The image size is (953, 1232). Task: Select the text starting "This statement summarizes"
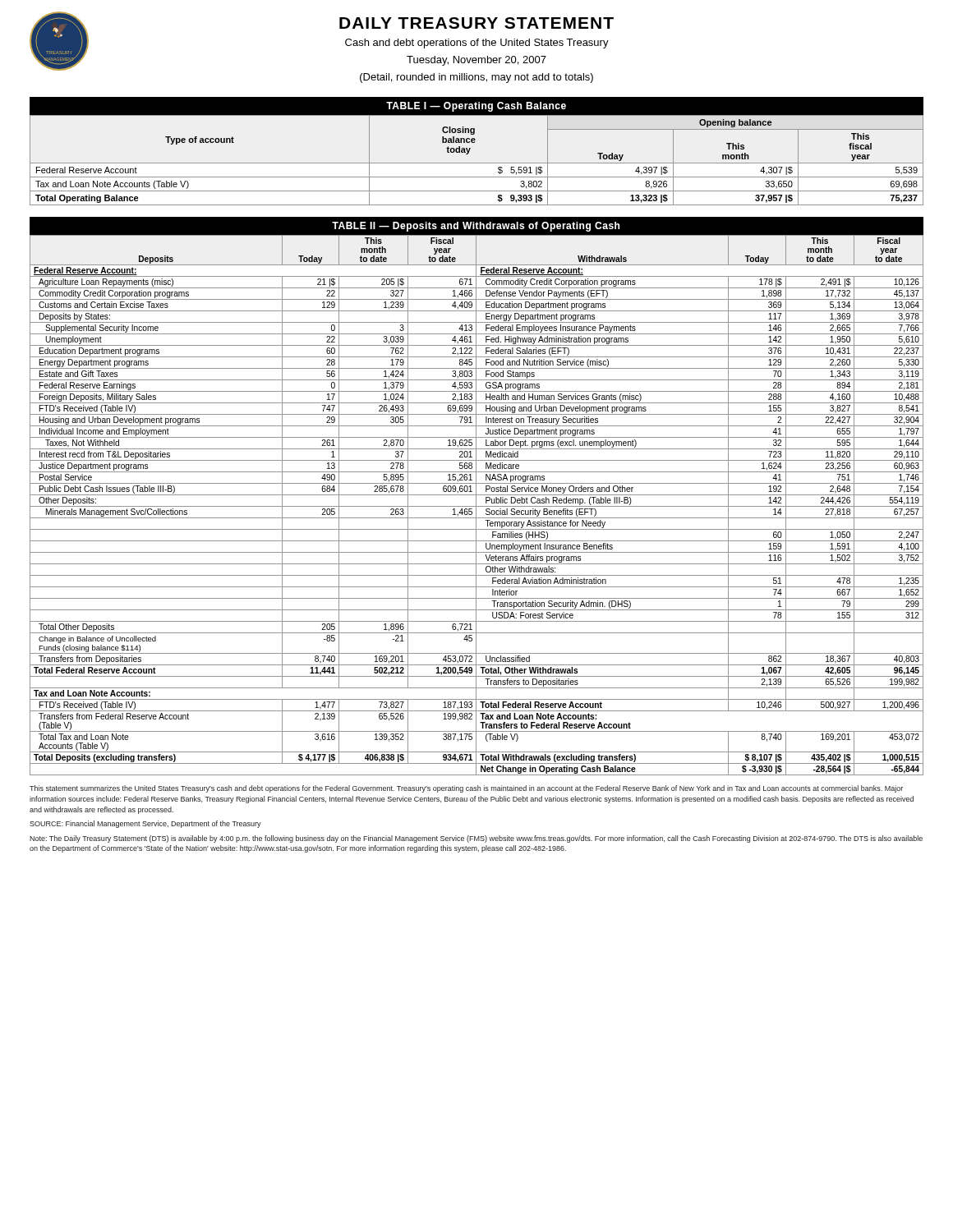pos(472,799)
